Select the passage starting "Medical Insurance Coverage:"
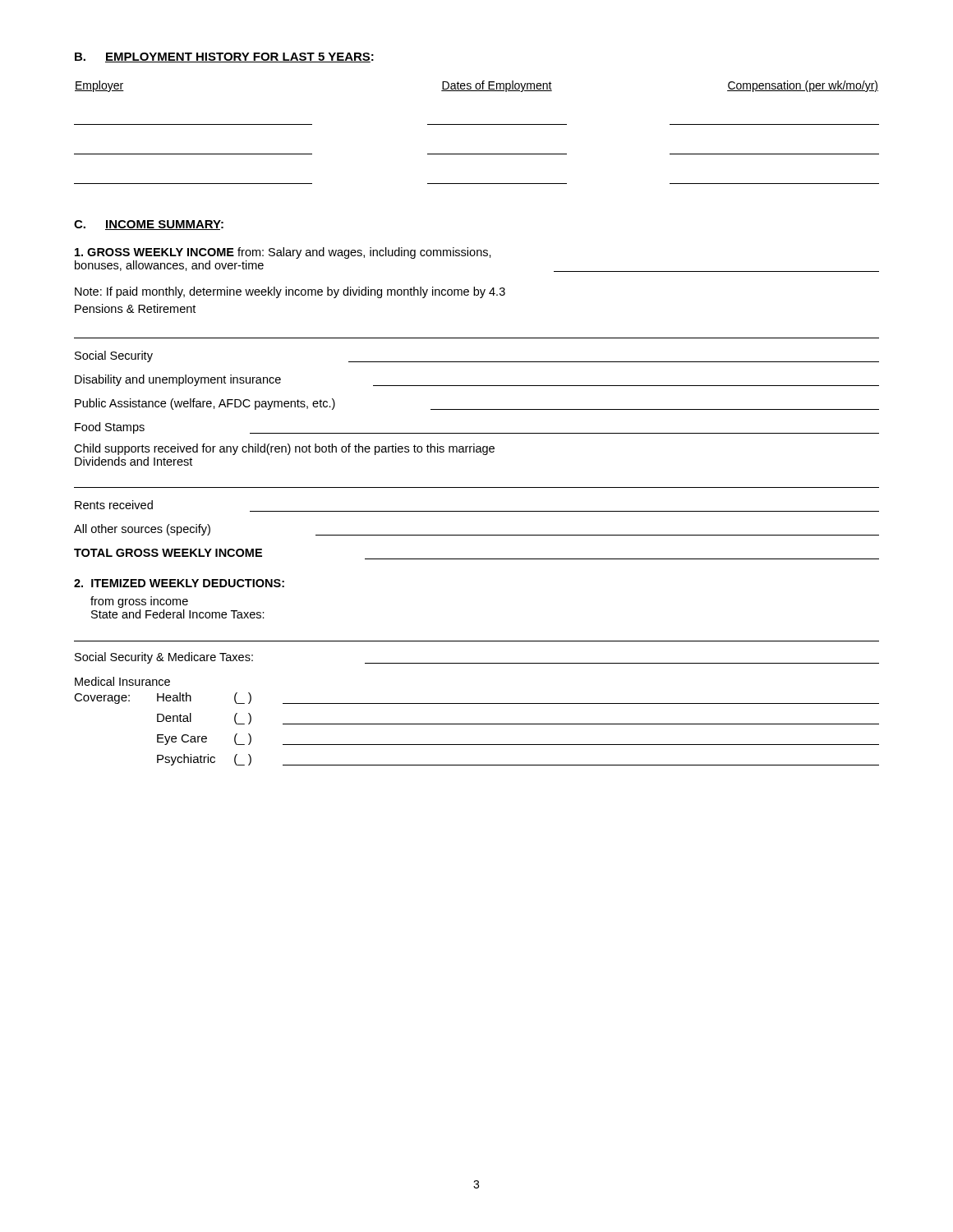The height and width of the screenshot is (1232, 953). click(476, 720)
